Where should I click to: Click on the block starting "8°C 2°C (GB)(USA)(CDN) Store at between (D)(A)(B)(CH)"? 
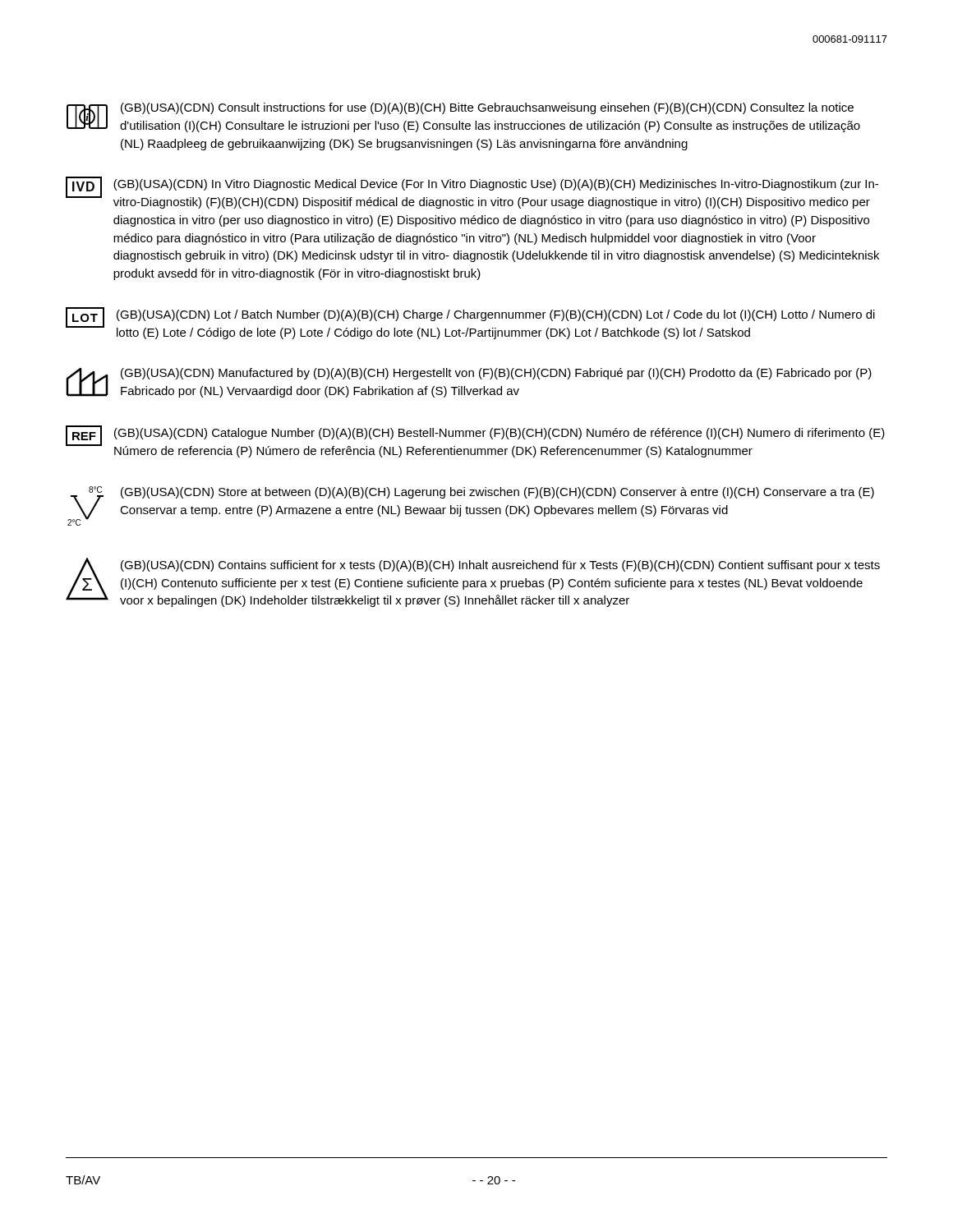click(x=476, y=508)
